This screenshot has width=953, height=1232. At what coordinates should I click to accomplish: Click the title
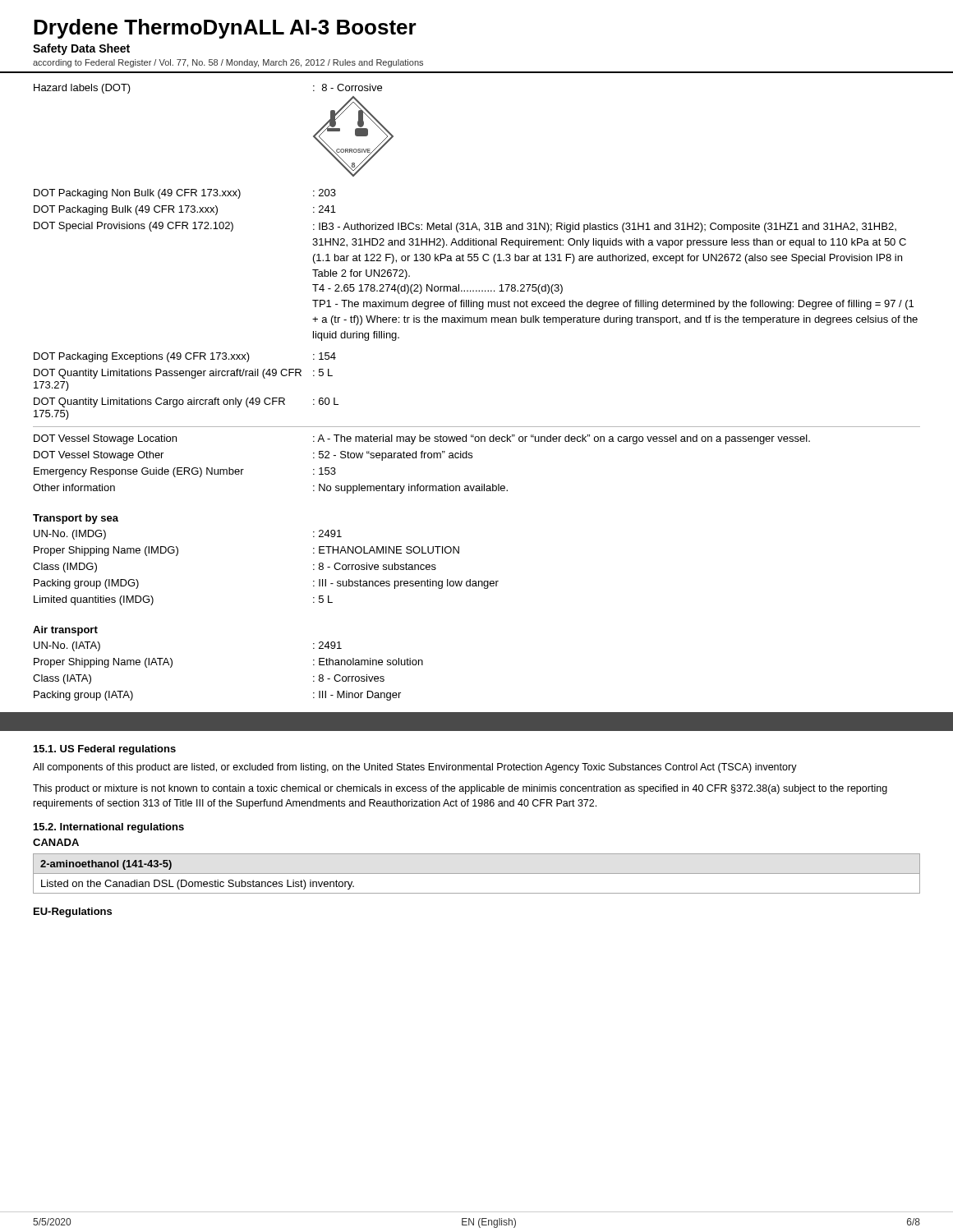point(225,28)
